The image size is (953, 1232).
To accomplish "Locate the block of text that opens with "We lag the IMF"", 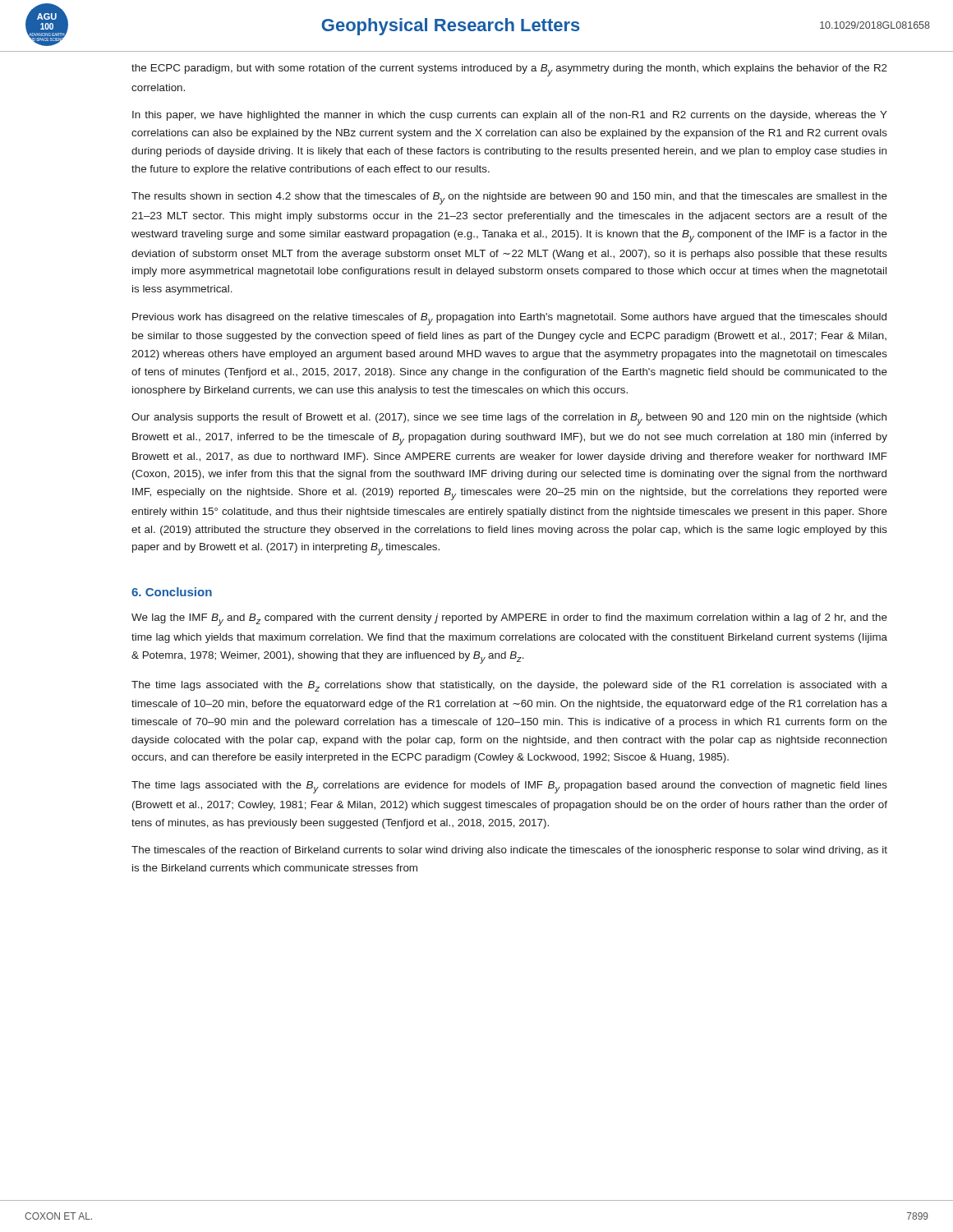I will pyautogui.click(x=509, y=637).
